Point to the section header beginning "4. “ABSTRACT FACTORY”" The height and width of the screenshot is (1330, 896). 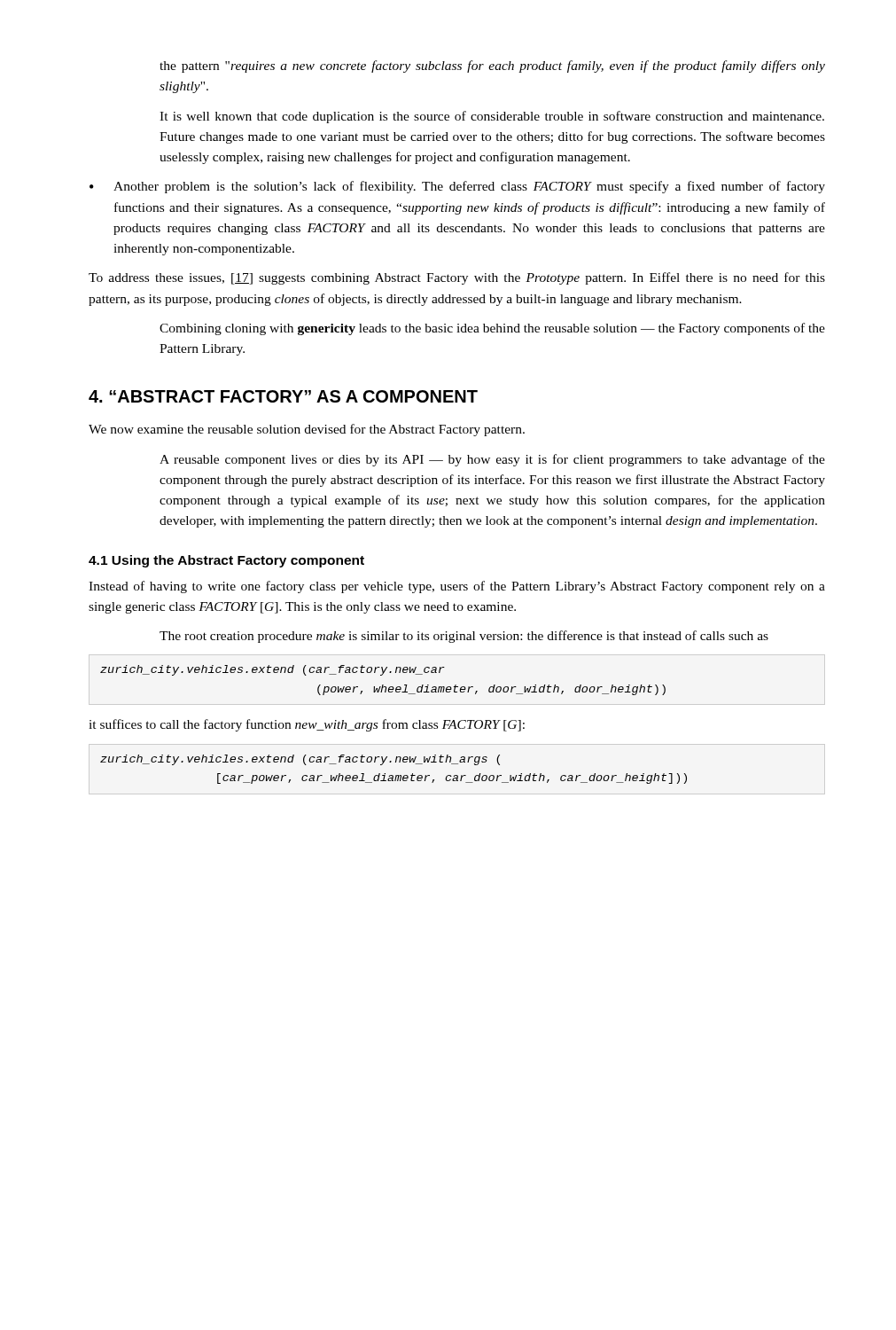pos(457,397)
